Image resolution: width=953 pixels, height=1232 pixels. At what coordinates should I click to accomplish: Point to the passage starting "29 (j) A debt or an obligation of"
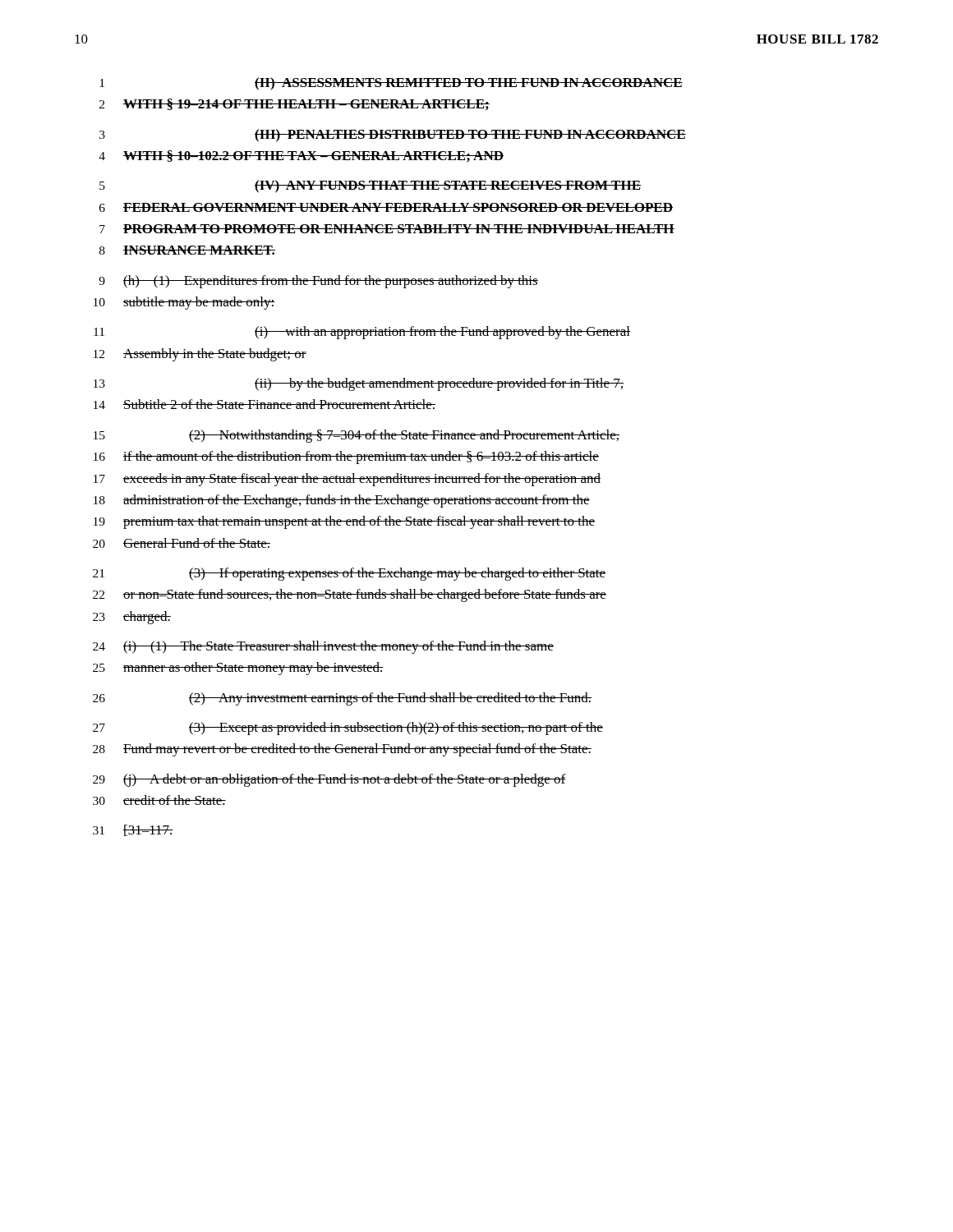(x=476, y=790)
